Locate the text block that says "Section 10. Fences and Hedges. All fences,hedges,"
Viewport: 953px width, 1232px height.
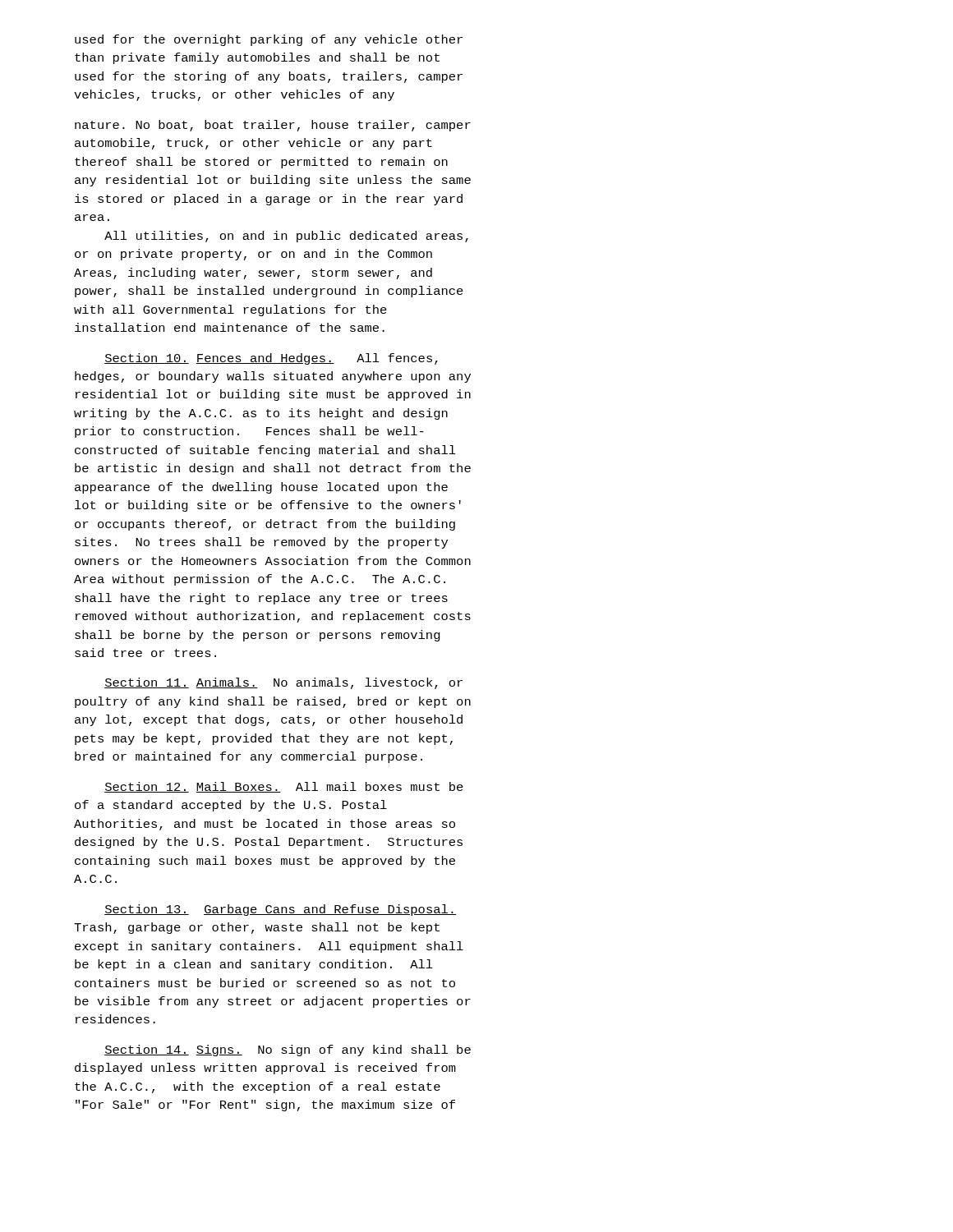(273, 506)
